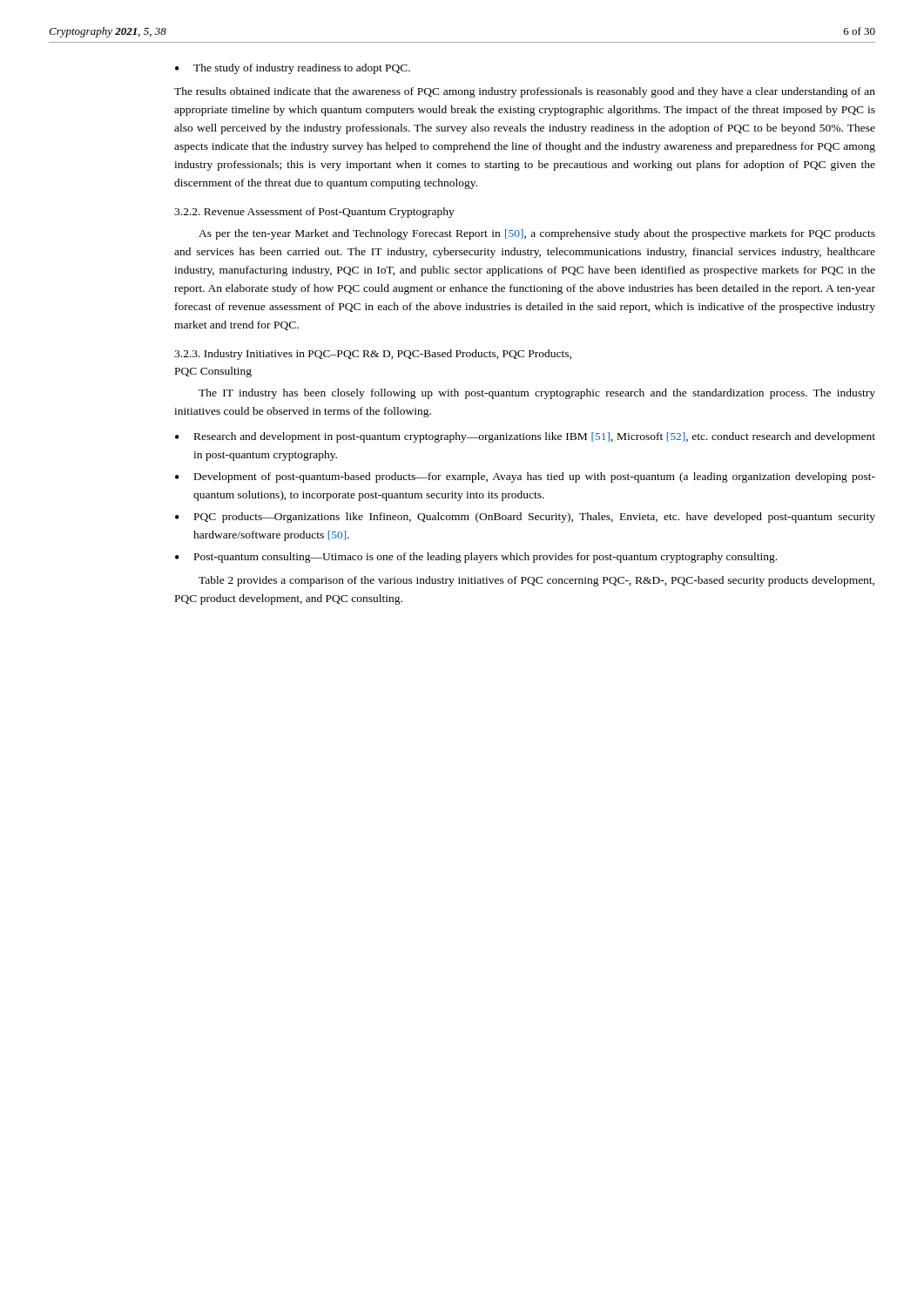Image resolution: width=924 pixels, height=1307 pixels.
Task: Point to the text starting "The IT industry"
Action: point(525,403)
